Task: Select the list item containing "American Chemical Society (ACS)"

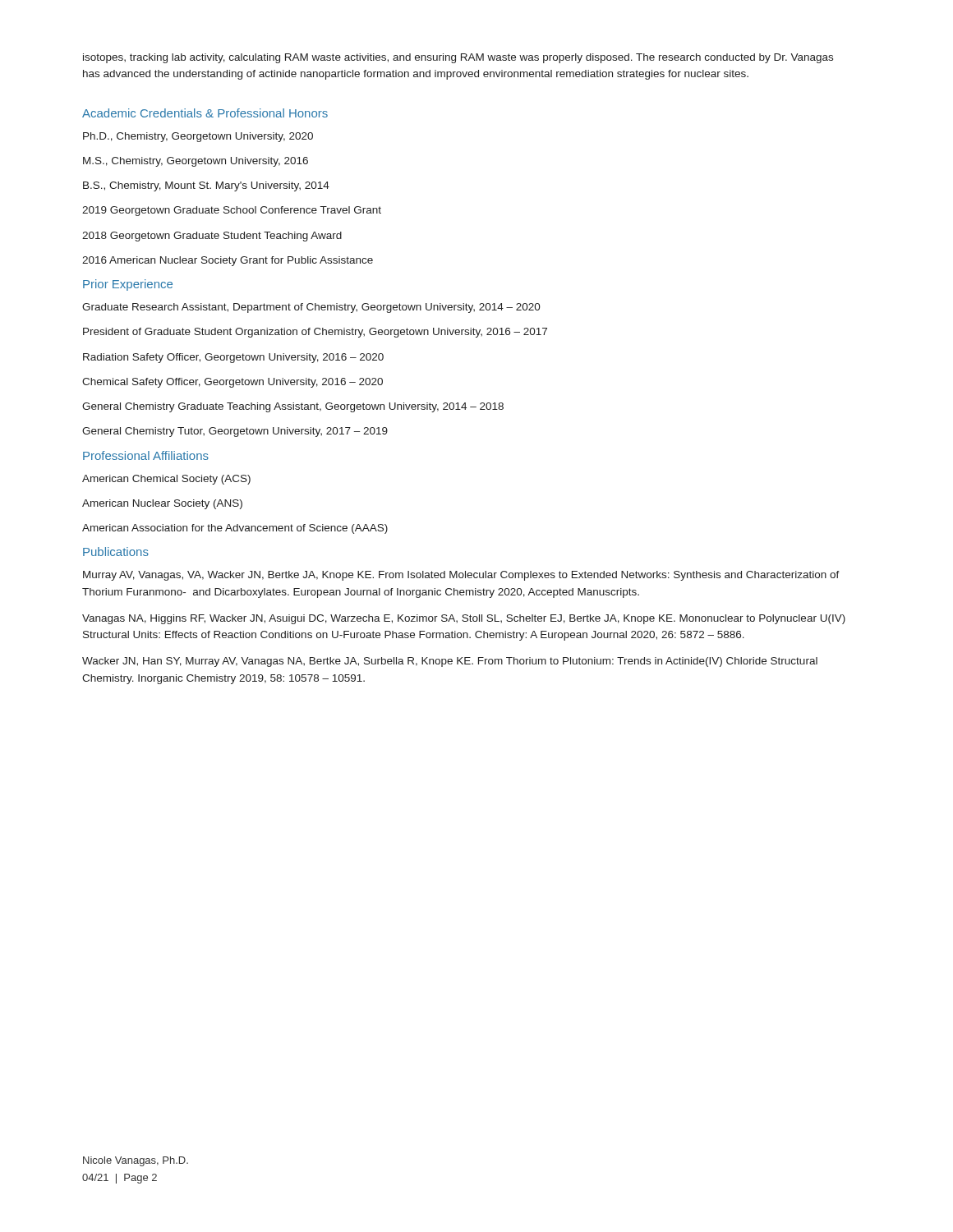Action: pyautogui.click(x=167, y=478)
